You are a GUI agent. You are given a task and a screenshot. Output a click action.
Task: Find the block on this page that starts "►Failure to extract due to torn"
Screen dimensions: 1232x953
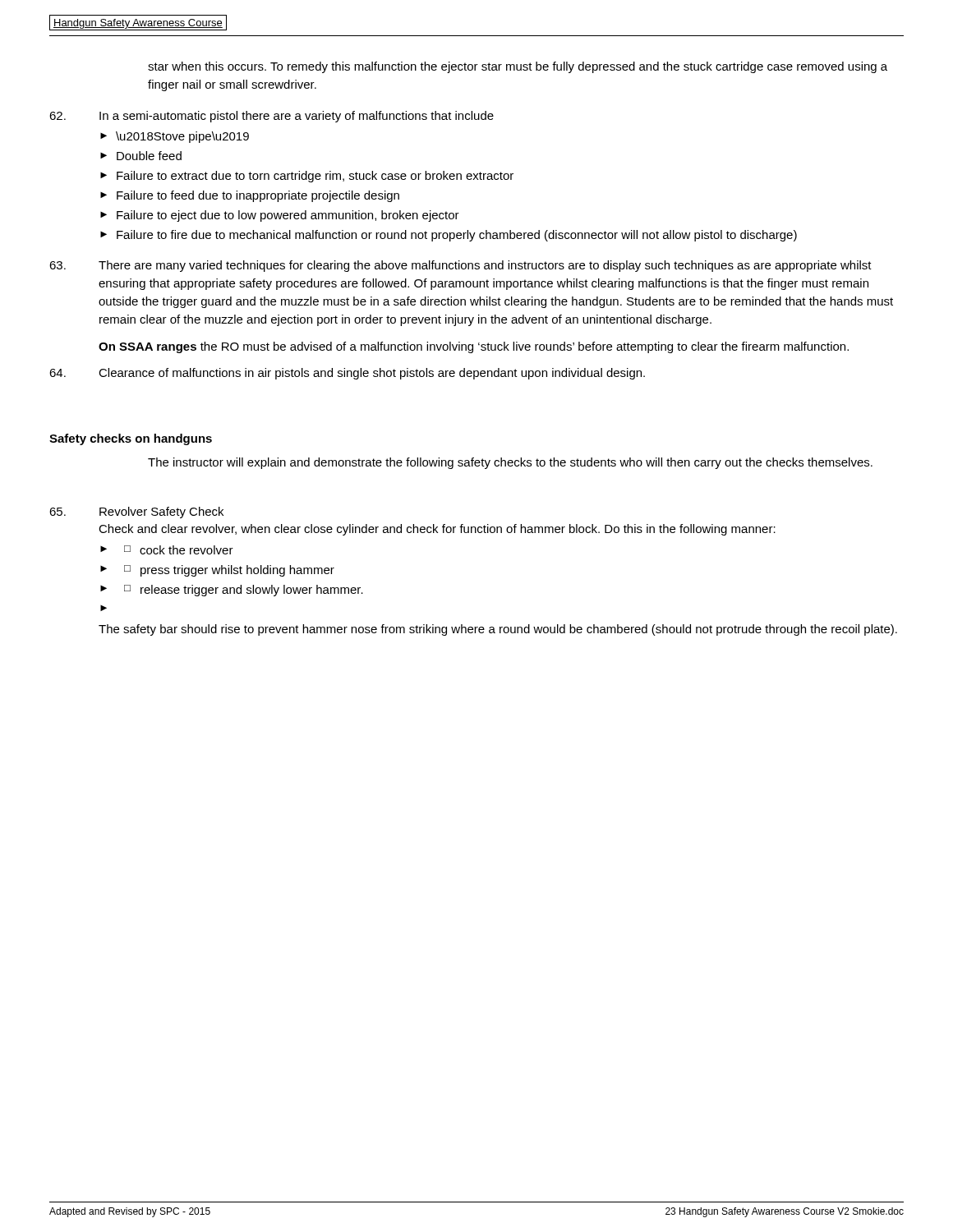[306, 176]
